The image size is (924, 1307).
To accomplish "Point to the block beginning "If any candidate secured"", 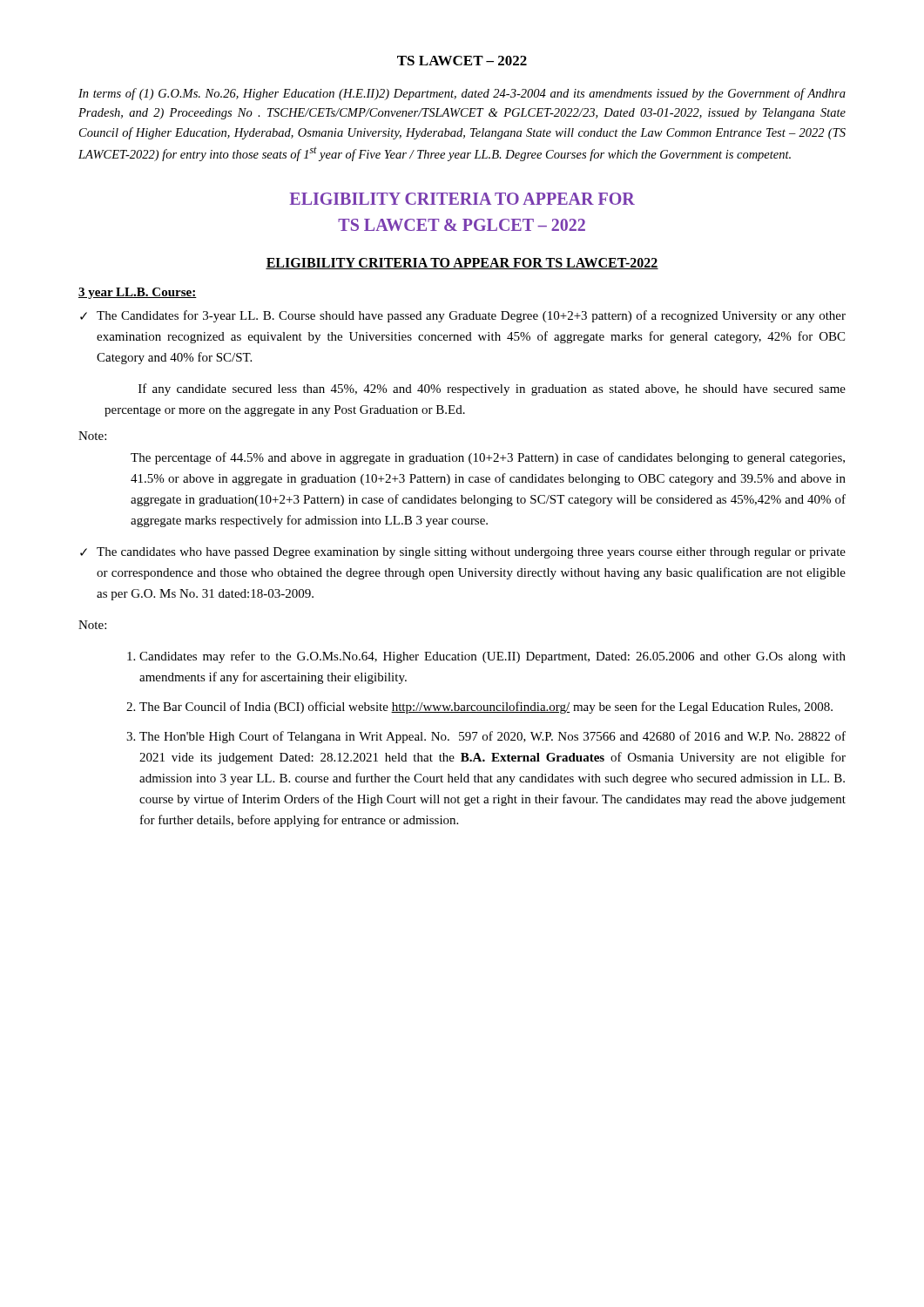I will (475, 399).
